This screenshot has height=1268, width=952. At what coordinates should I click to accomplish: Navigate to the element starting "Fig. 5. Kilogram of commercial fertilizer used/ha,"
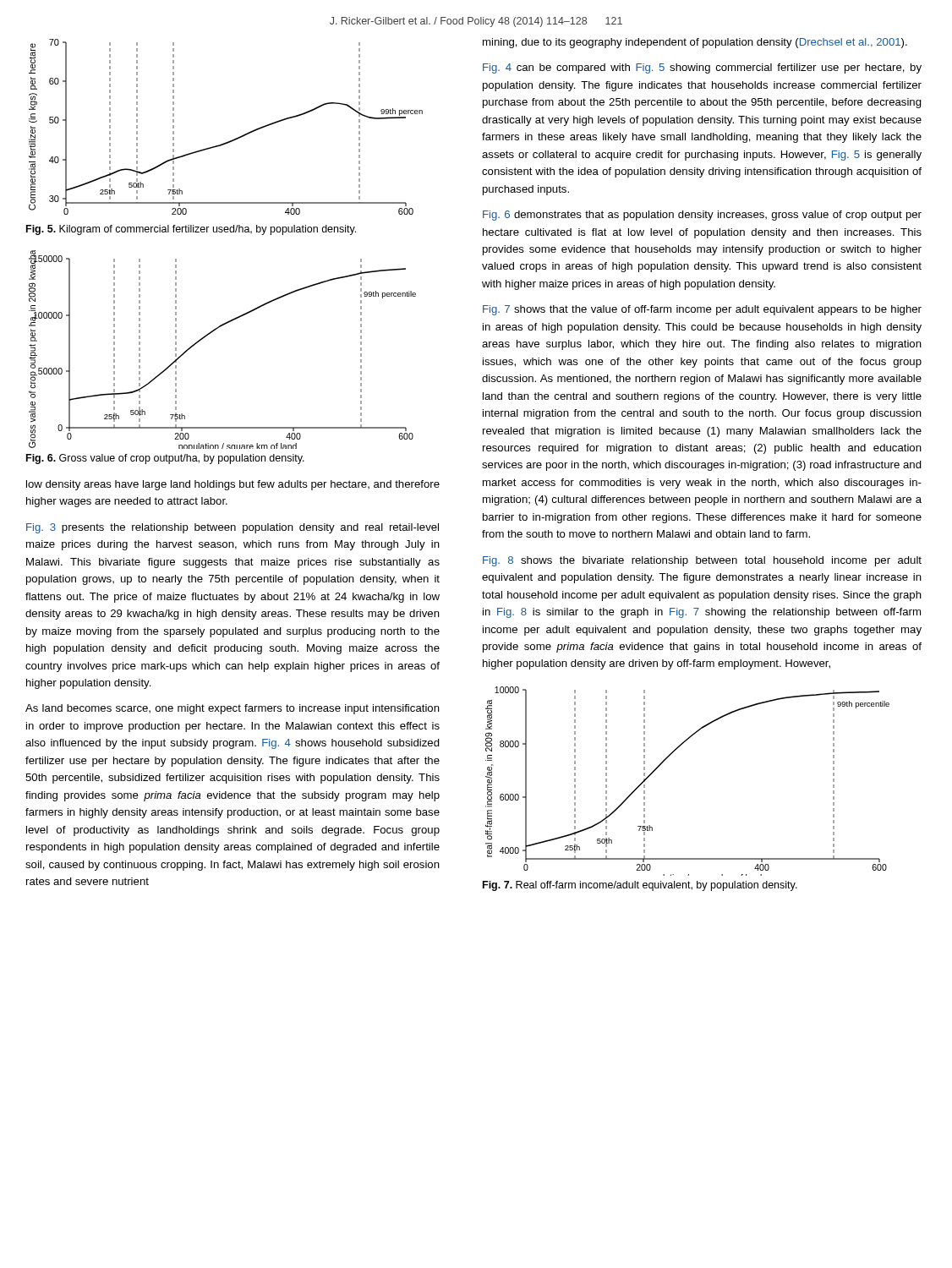191,229
